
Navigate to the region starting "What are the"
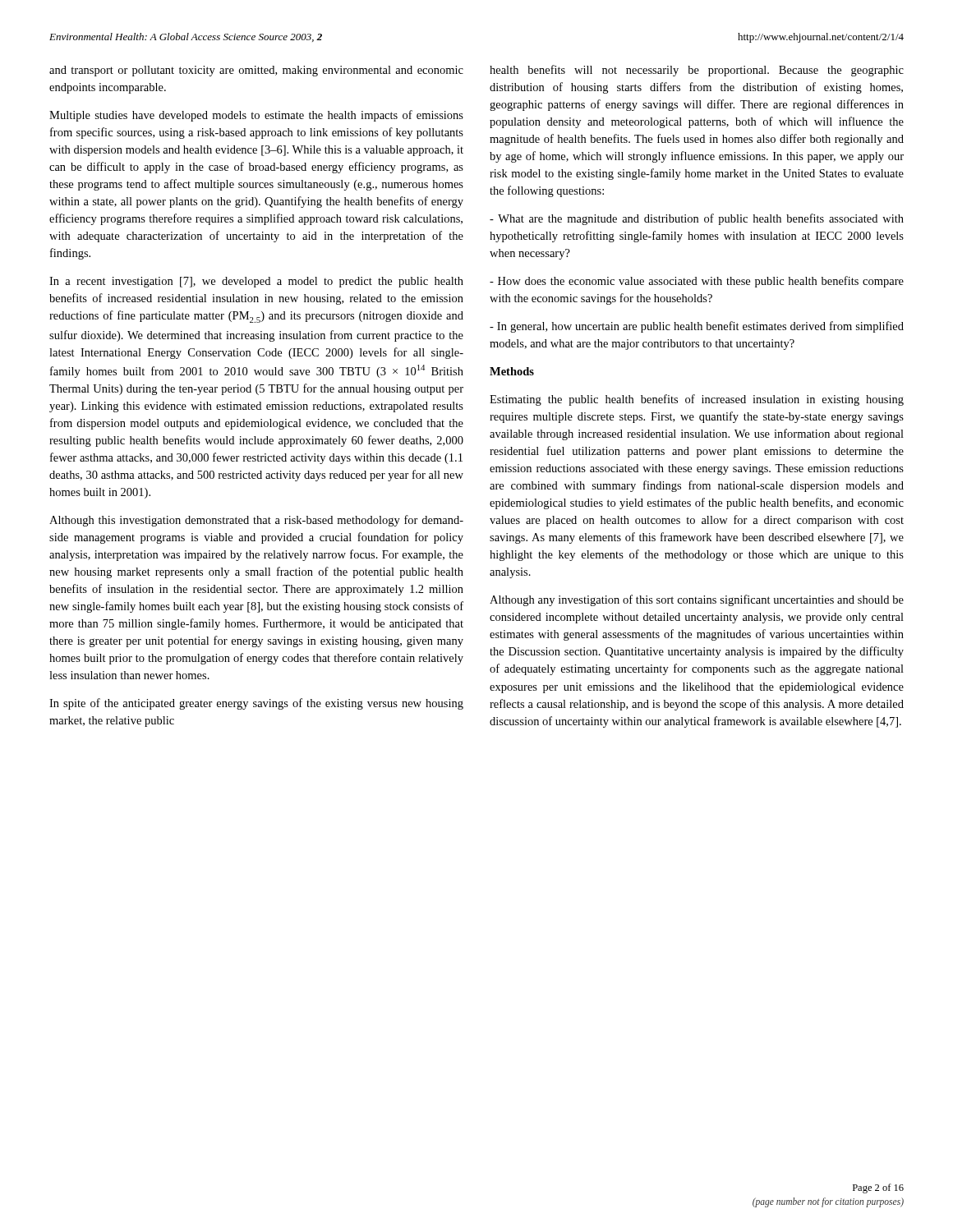tap(697, 236)
